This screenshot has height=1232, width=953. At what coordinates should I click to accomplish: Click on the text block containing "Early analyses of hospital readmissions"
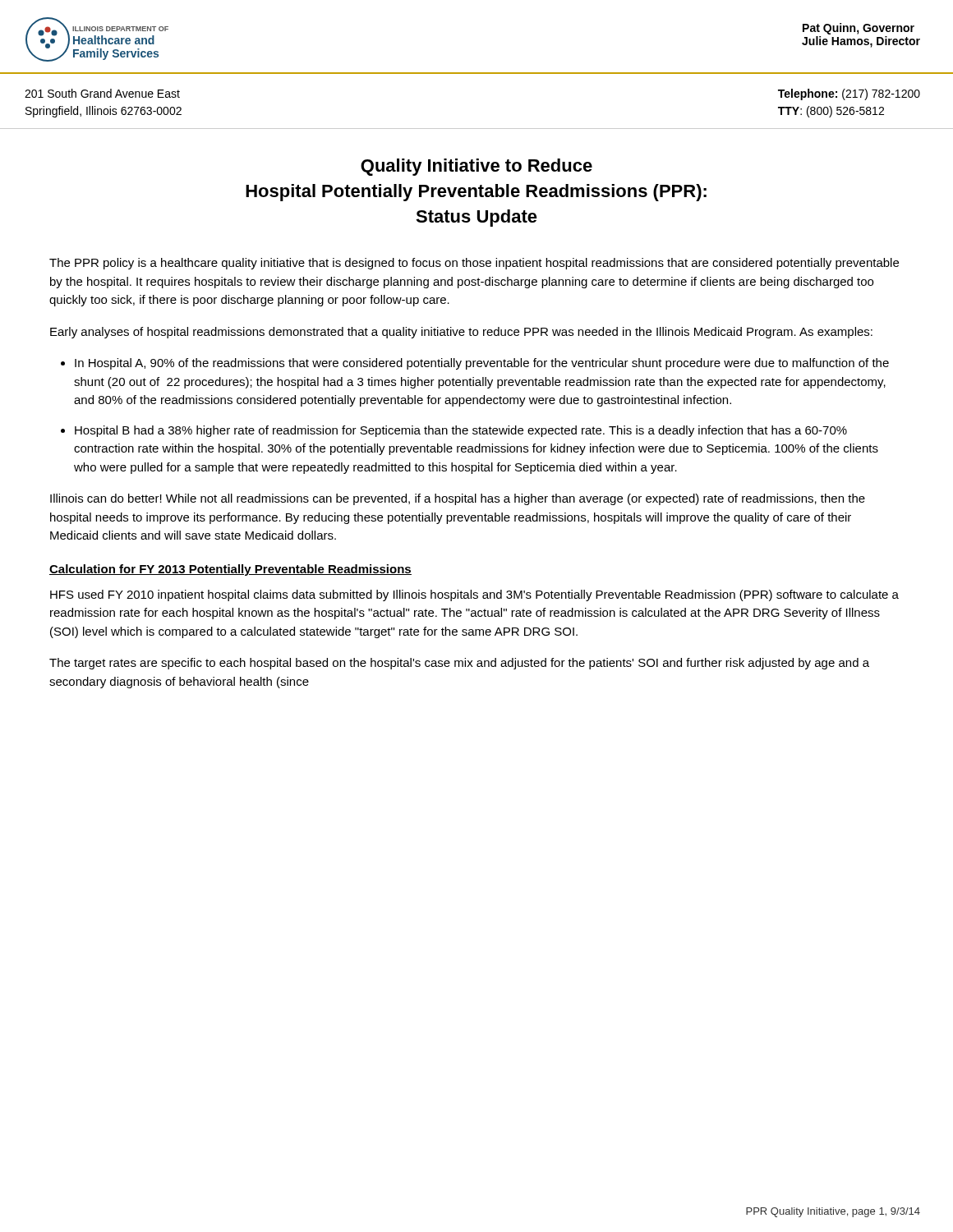pyautogui.click(x=461, y=331)
